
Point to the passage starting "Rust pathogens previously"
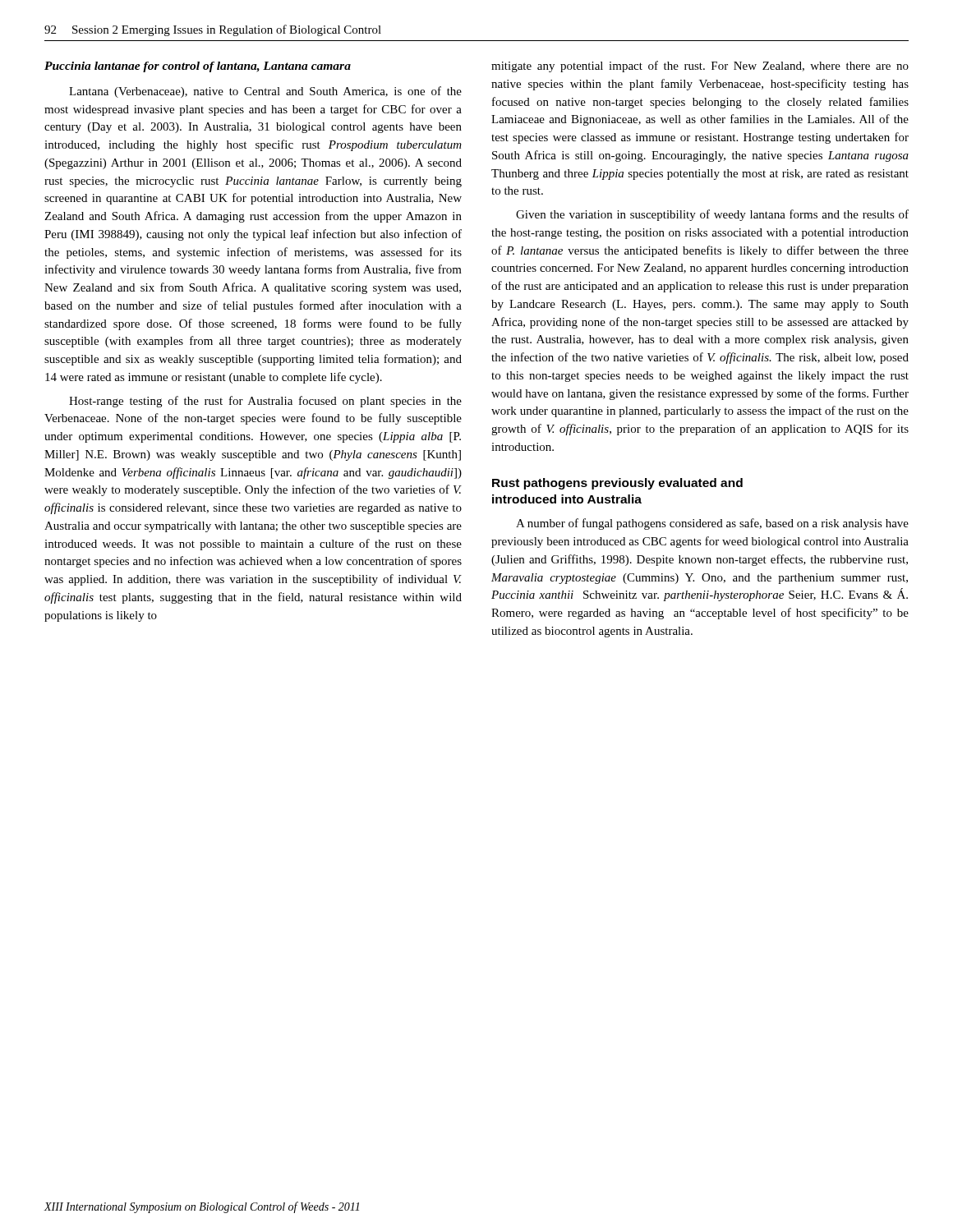(x=617, y=491)
